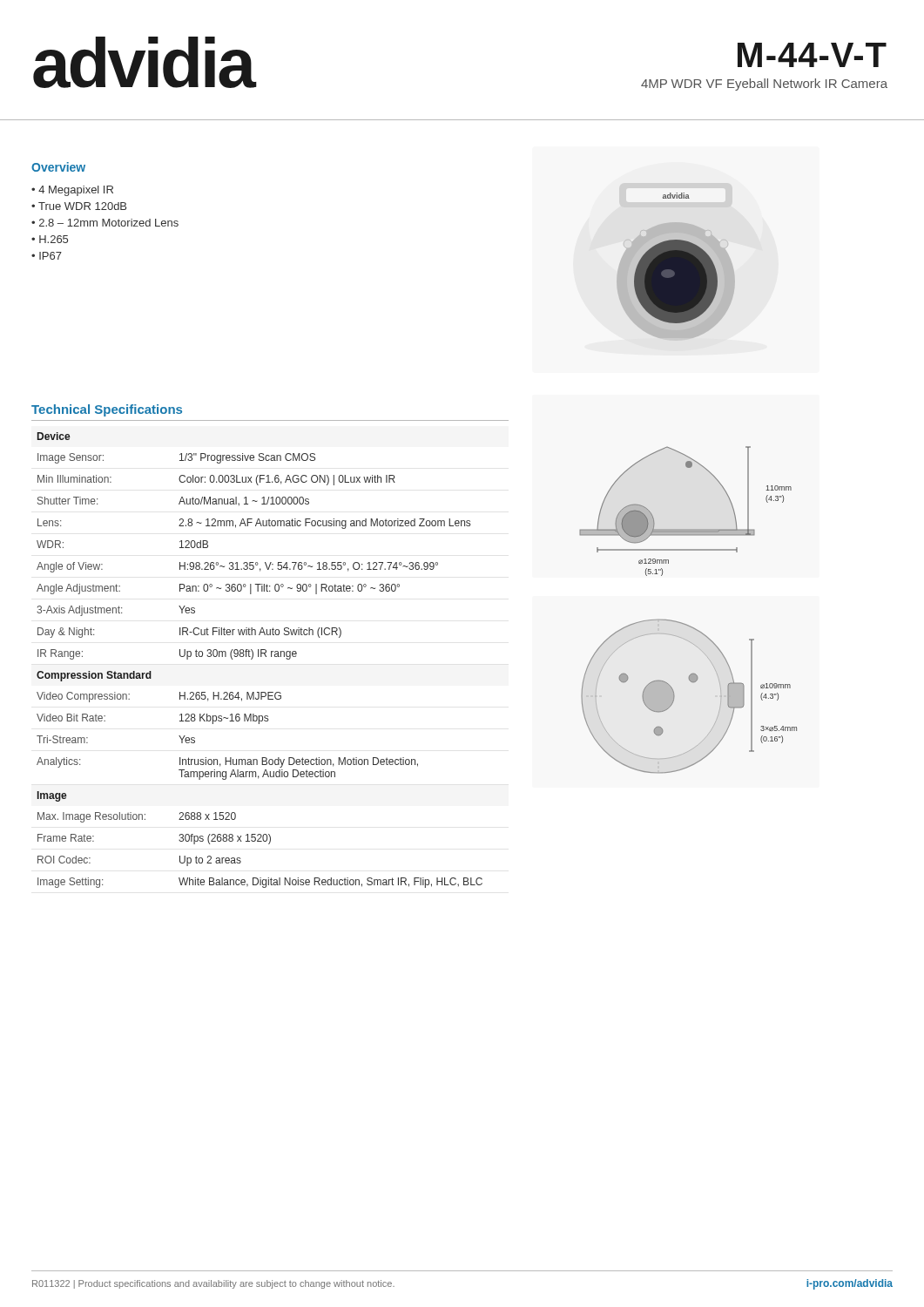Locate the title
Screen dimensions: 1307x924
pos(811,55)
